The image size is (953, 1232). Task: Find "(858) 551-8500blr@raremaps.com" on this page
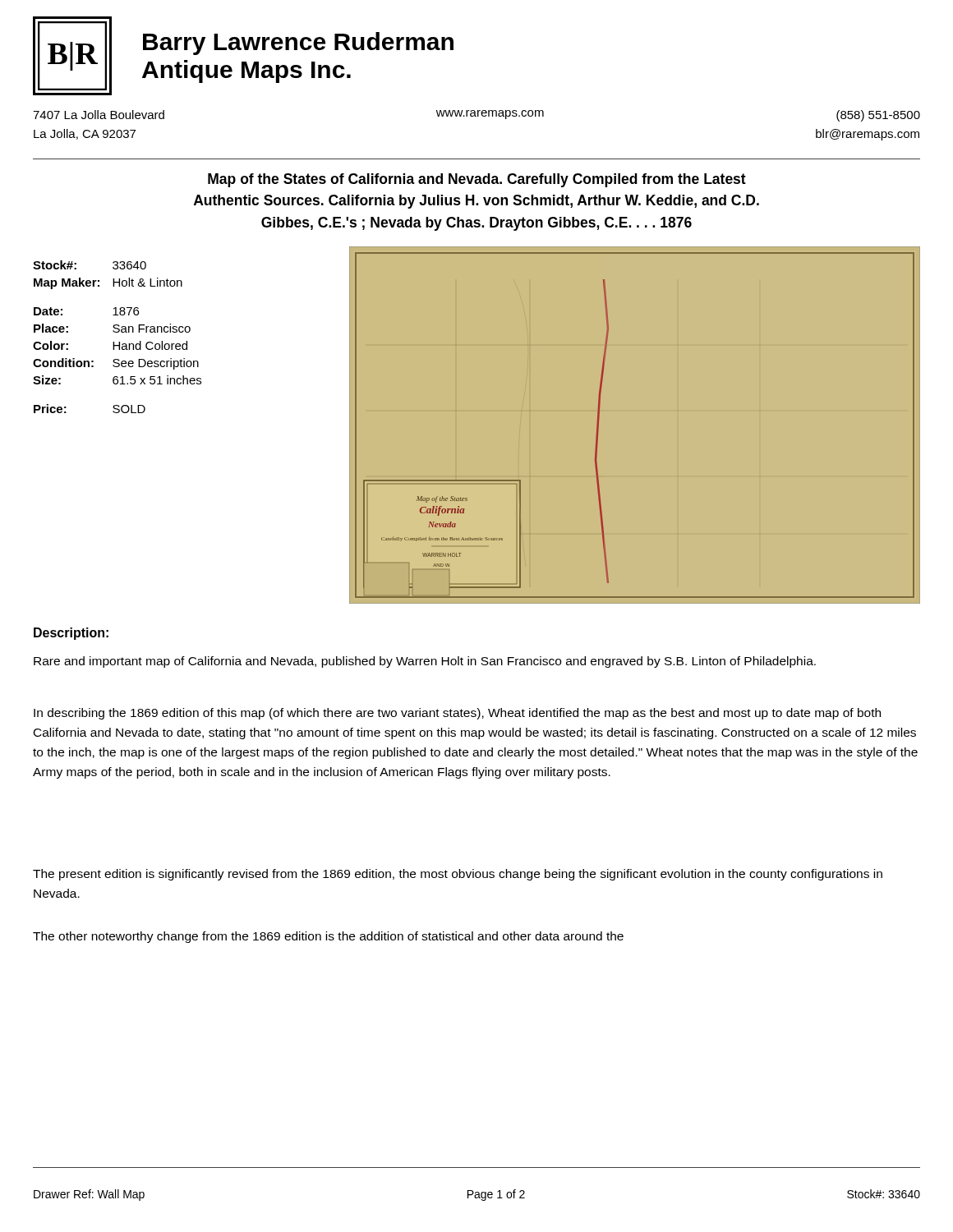(x=868, y=124)
